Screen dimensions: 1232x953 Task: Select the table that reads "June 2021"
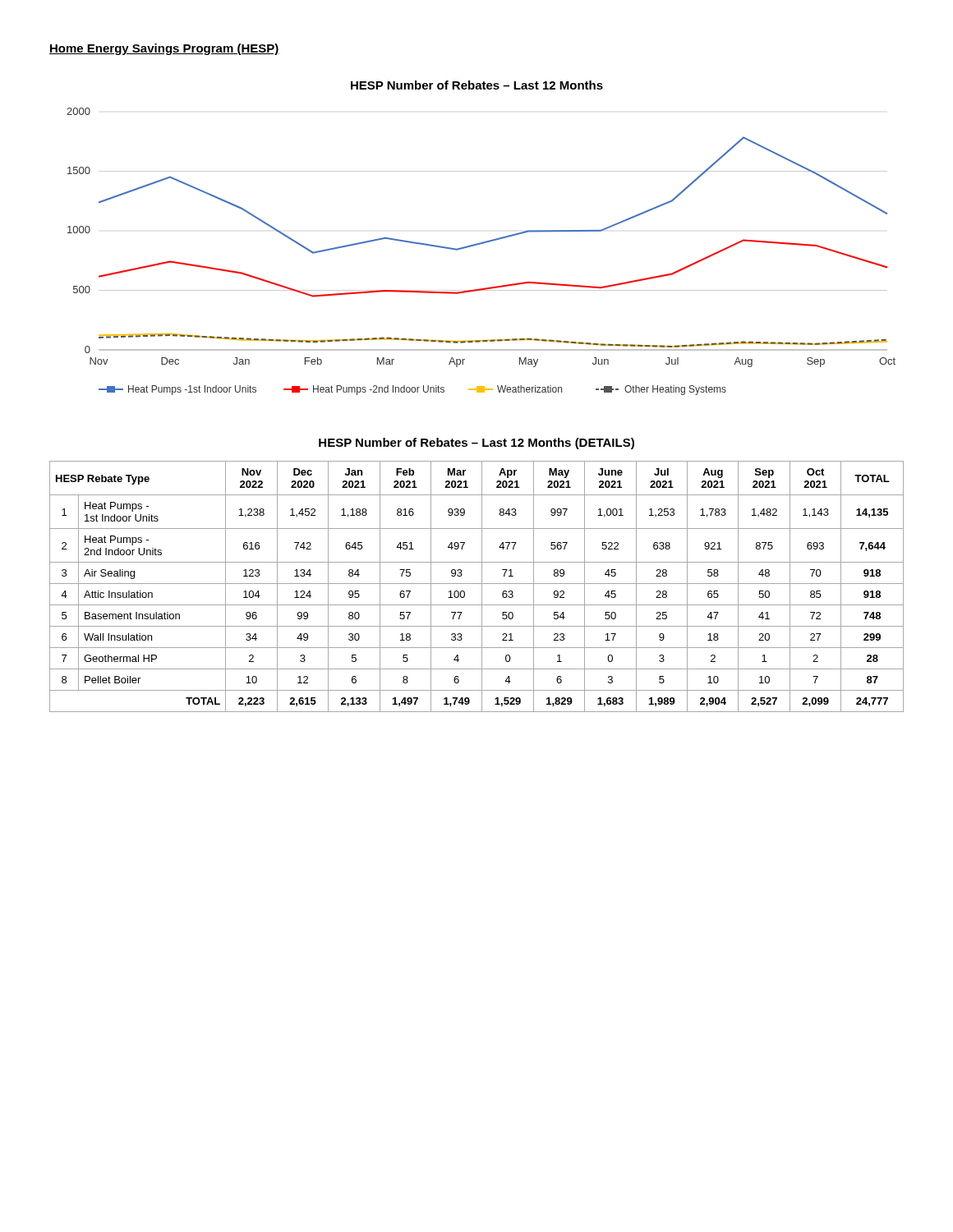point(476,586)
